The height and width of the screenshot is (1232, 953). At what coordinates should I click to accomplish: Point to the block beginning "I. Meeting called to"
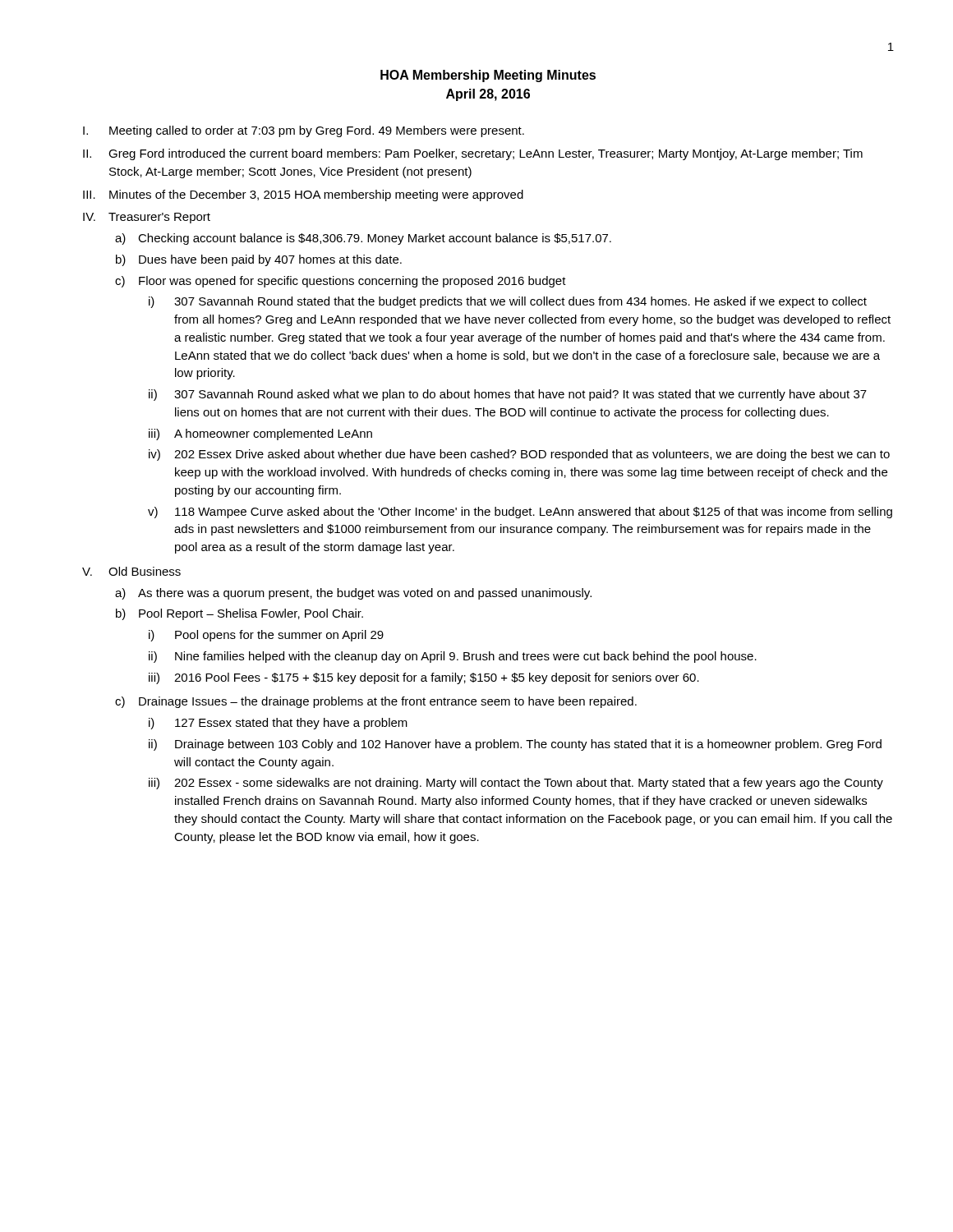(304, 131)
